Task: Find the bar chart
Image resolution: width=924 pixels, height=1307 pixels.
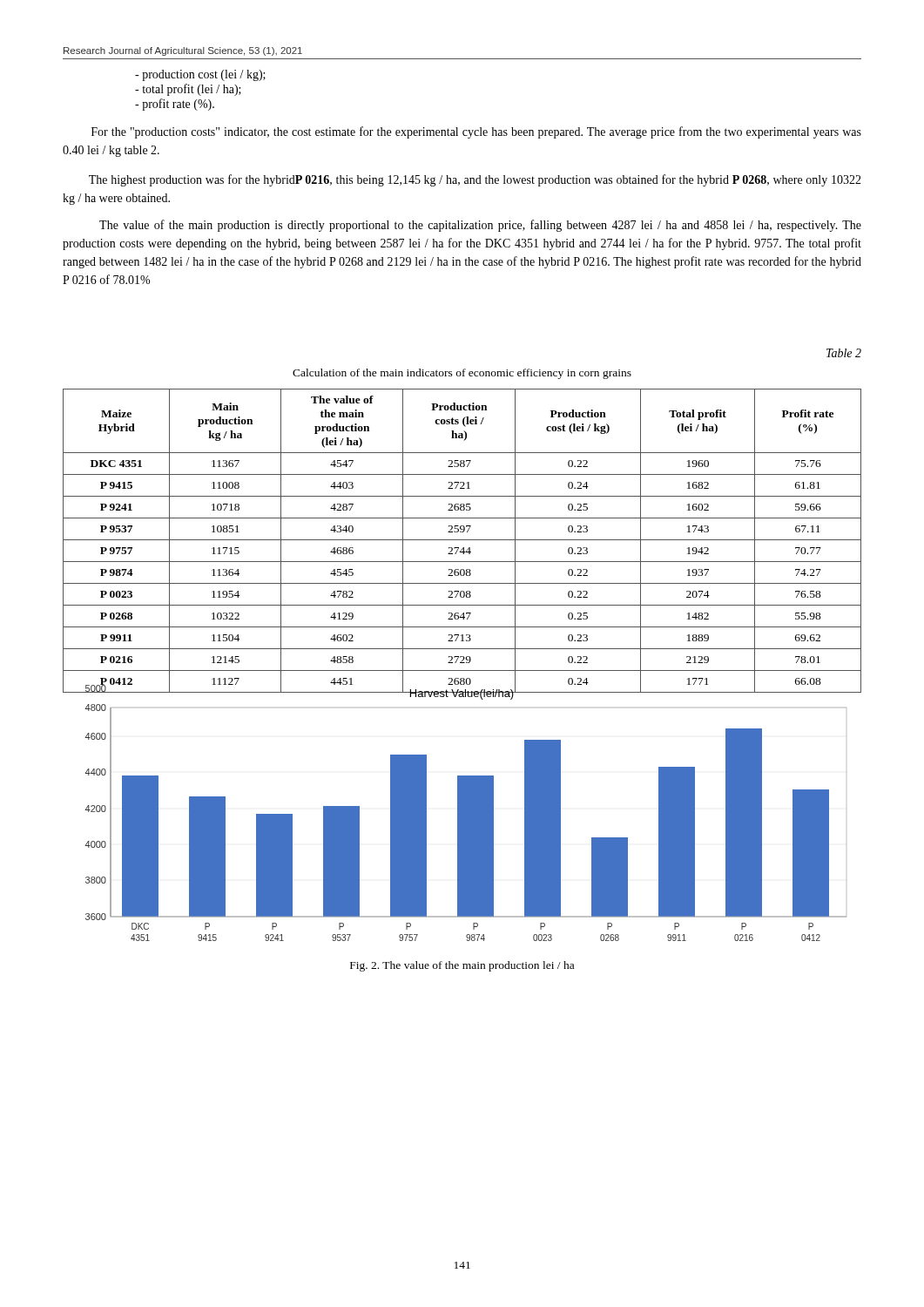Action: point(462,816)
